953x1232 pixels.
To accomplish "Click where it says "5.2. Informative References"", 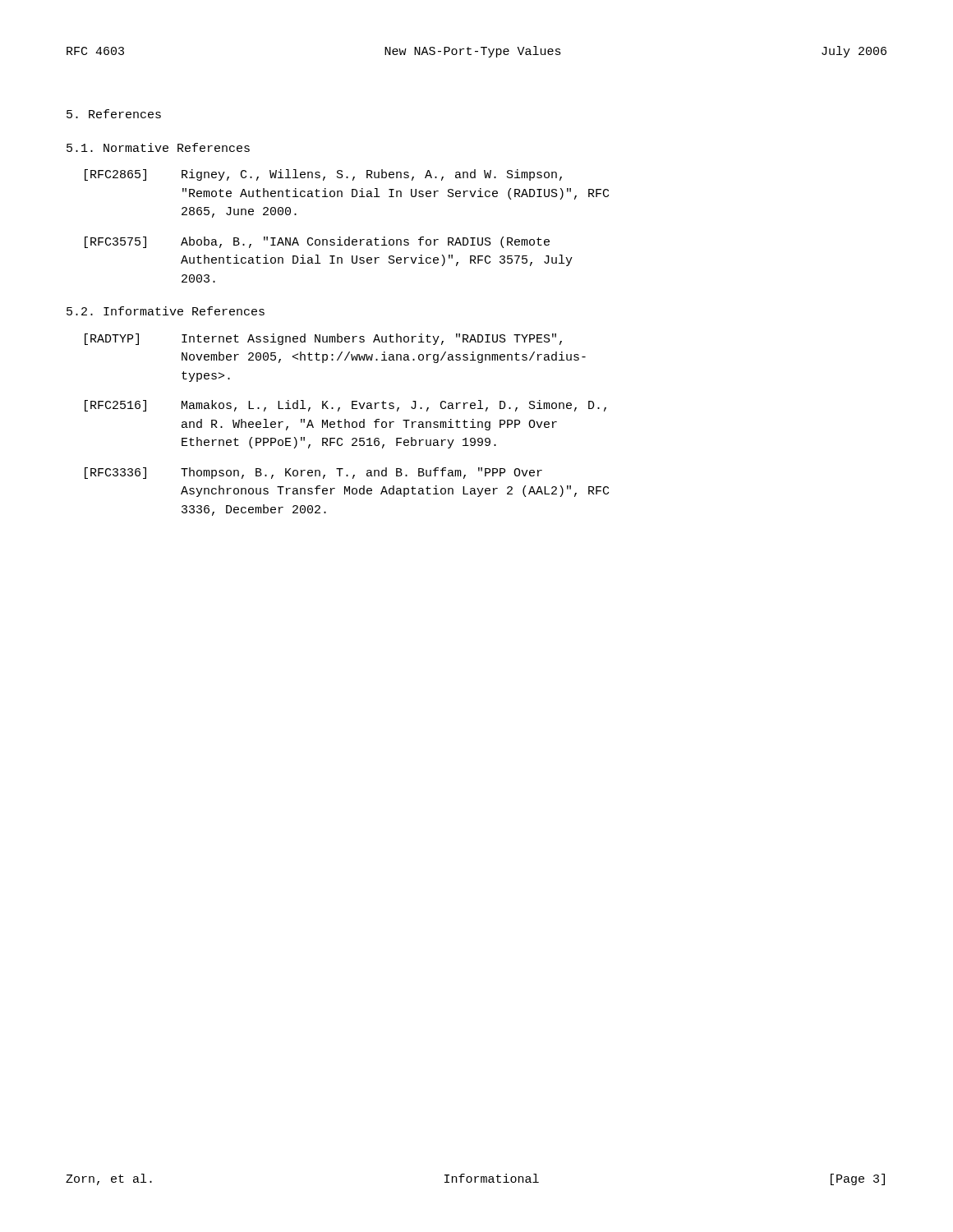I will (x=166, y=312).
